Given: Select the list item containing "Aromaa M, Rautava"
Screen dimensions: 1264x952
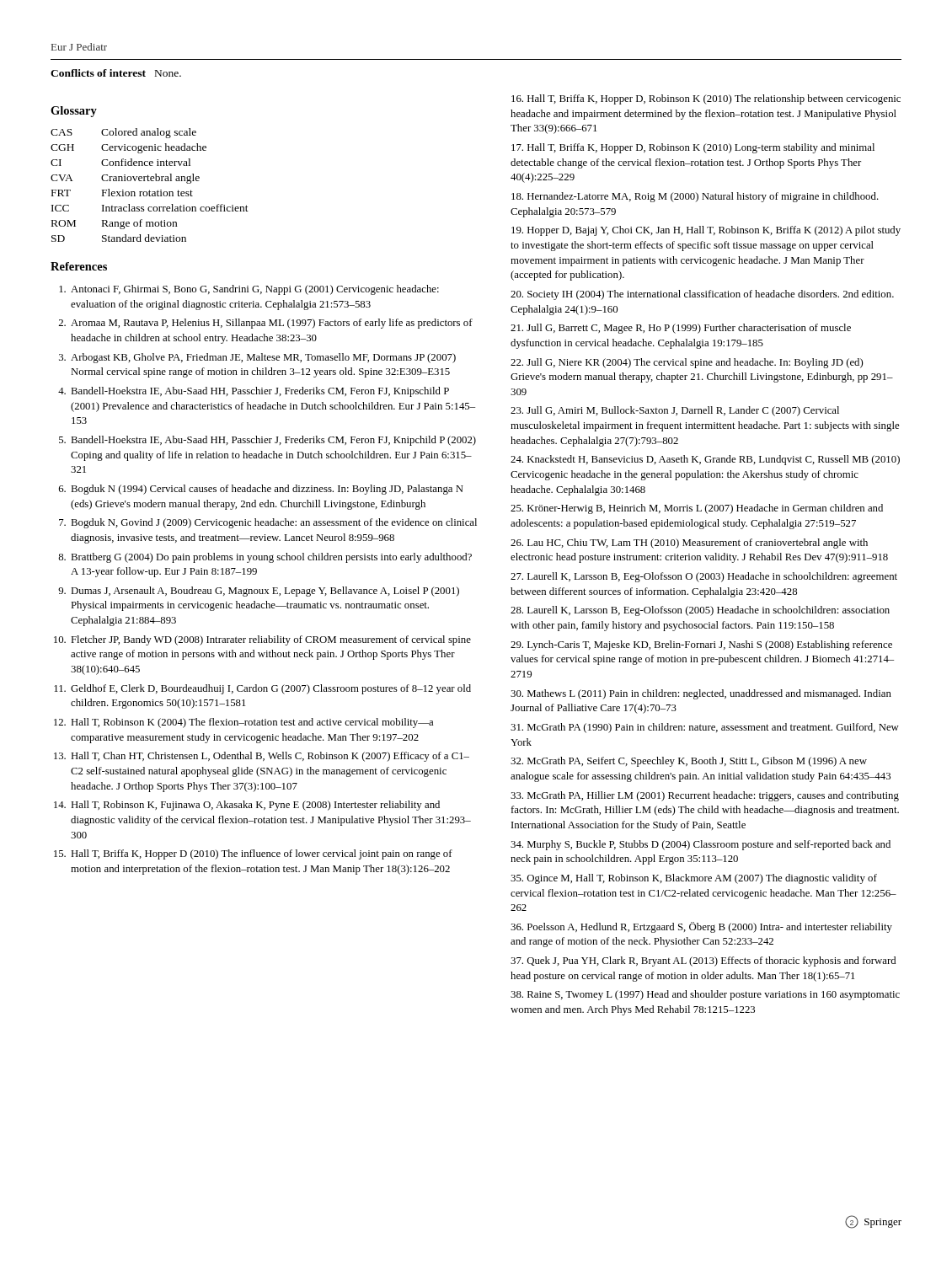Looking at the screenshot, I should click(x=271, y=330).
